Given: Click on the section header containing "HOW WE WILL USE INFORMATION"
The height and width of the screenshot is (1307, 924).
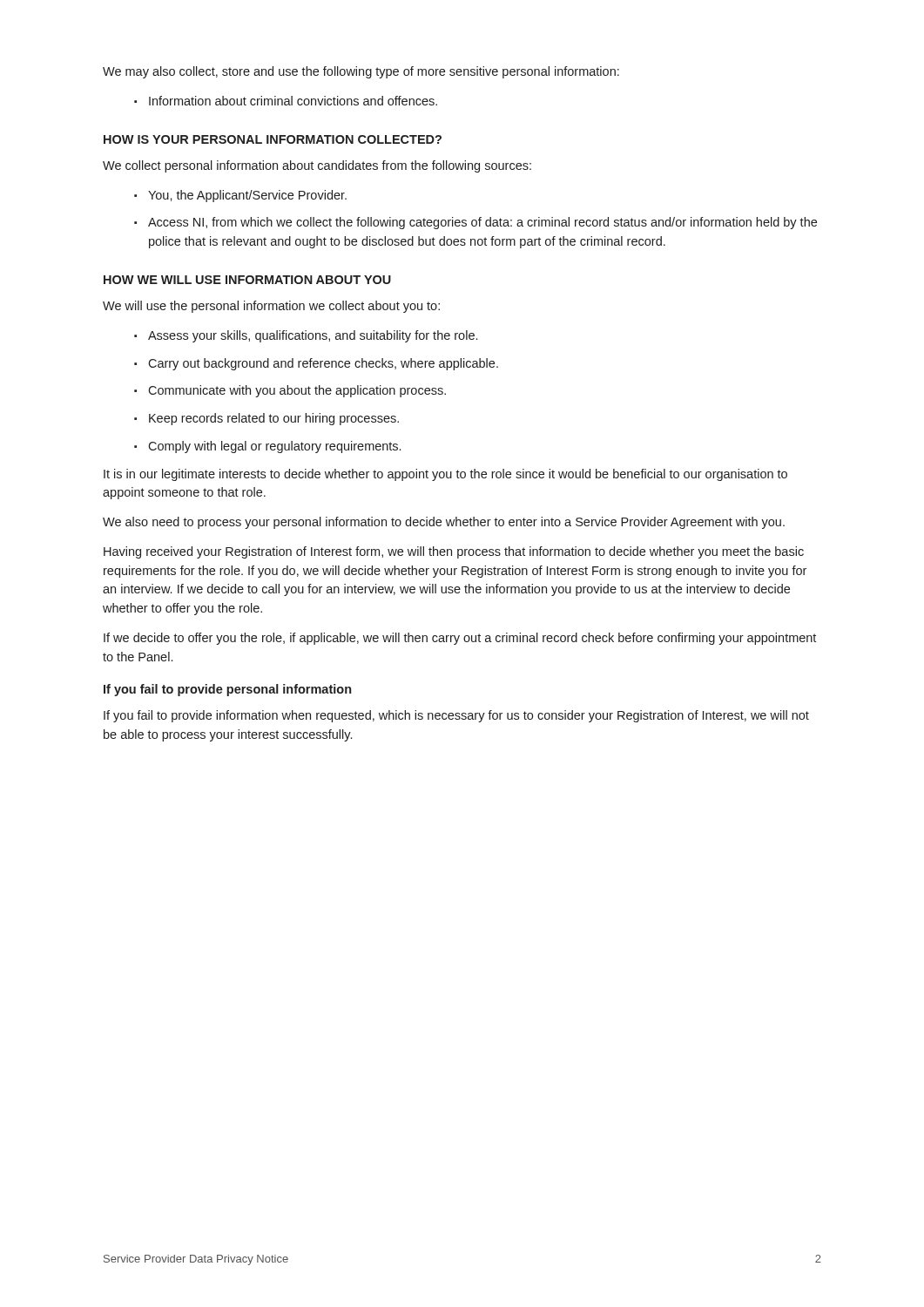Looking at the screenshot, I should (247, 280).
